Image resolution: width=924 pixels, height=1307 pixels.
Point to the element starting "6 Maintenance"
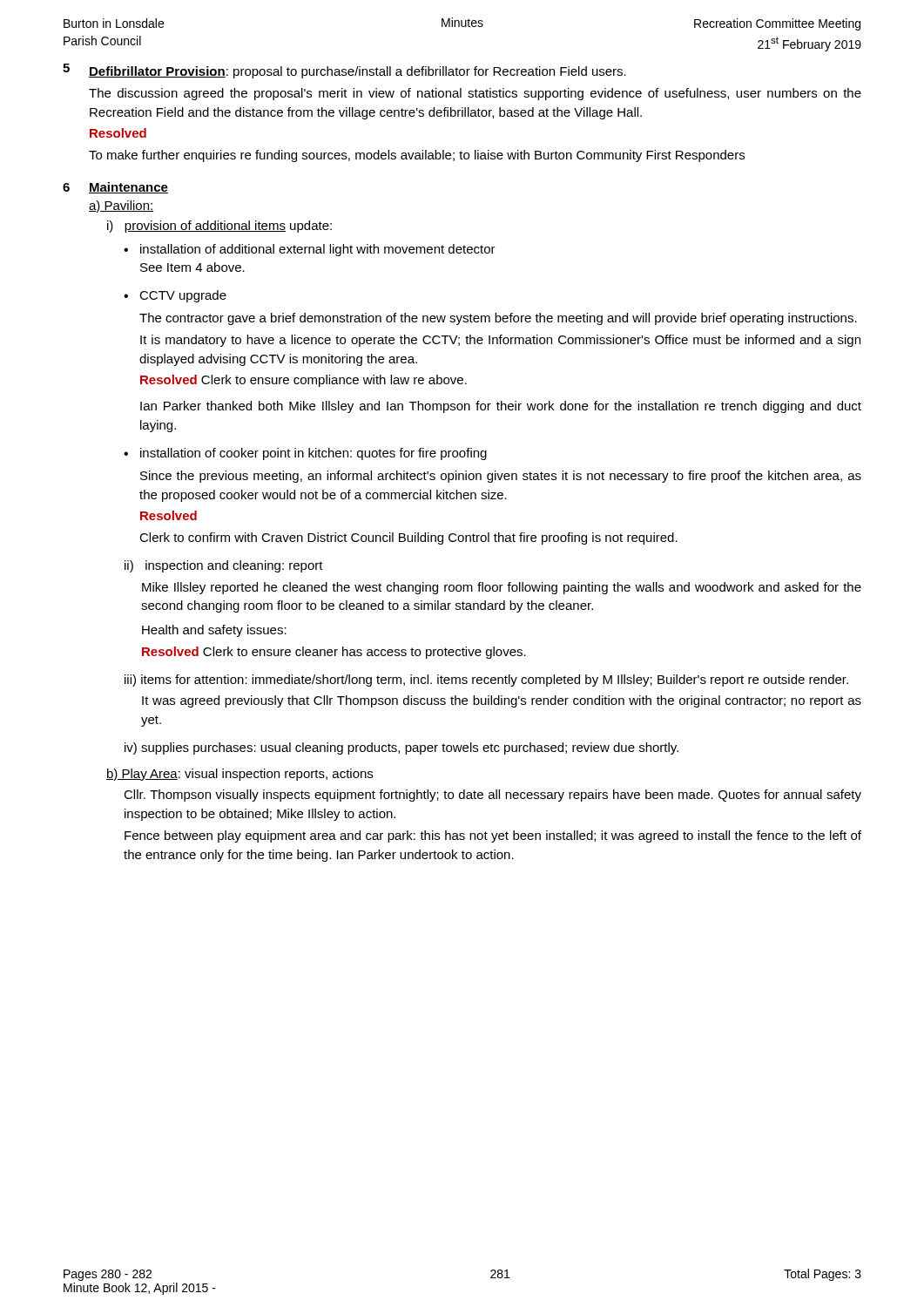coord(115,187)
